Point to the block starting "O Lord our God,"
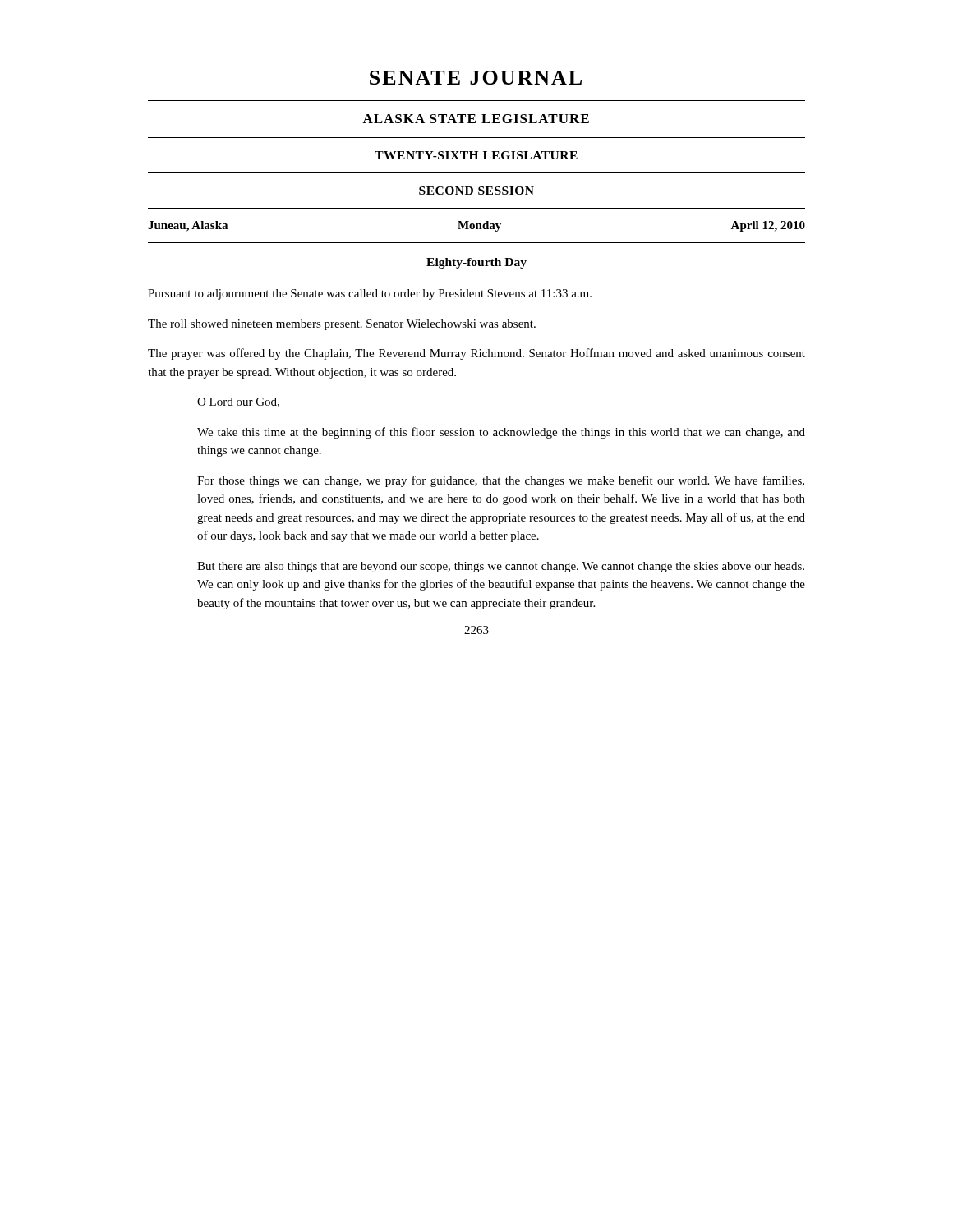 tap(239, 402)
